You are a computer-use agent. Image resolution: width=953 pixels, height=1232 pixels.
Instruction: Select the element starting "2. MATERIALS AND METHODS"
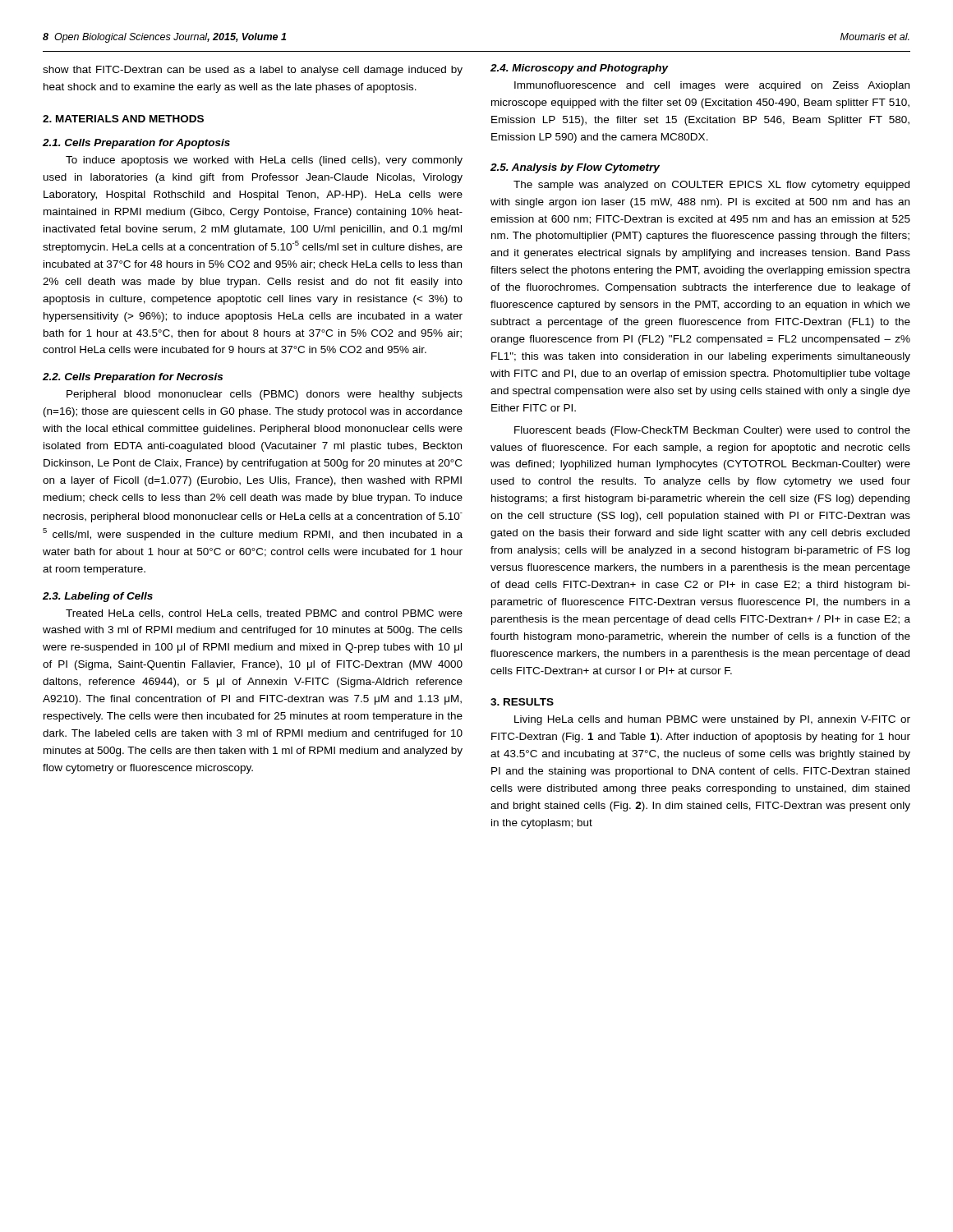click(x=123, y=119)
